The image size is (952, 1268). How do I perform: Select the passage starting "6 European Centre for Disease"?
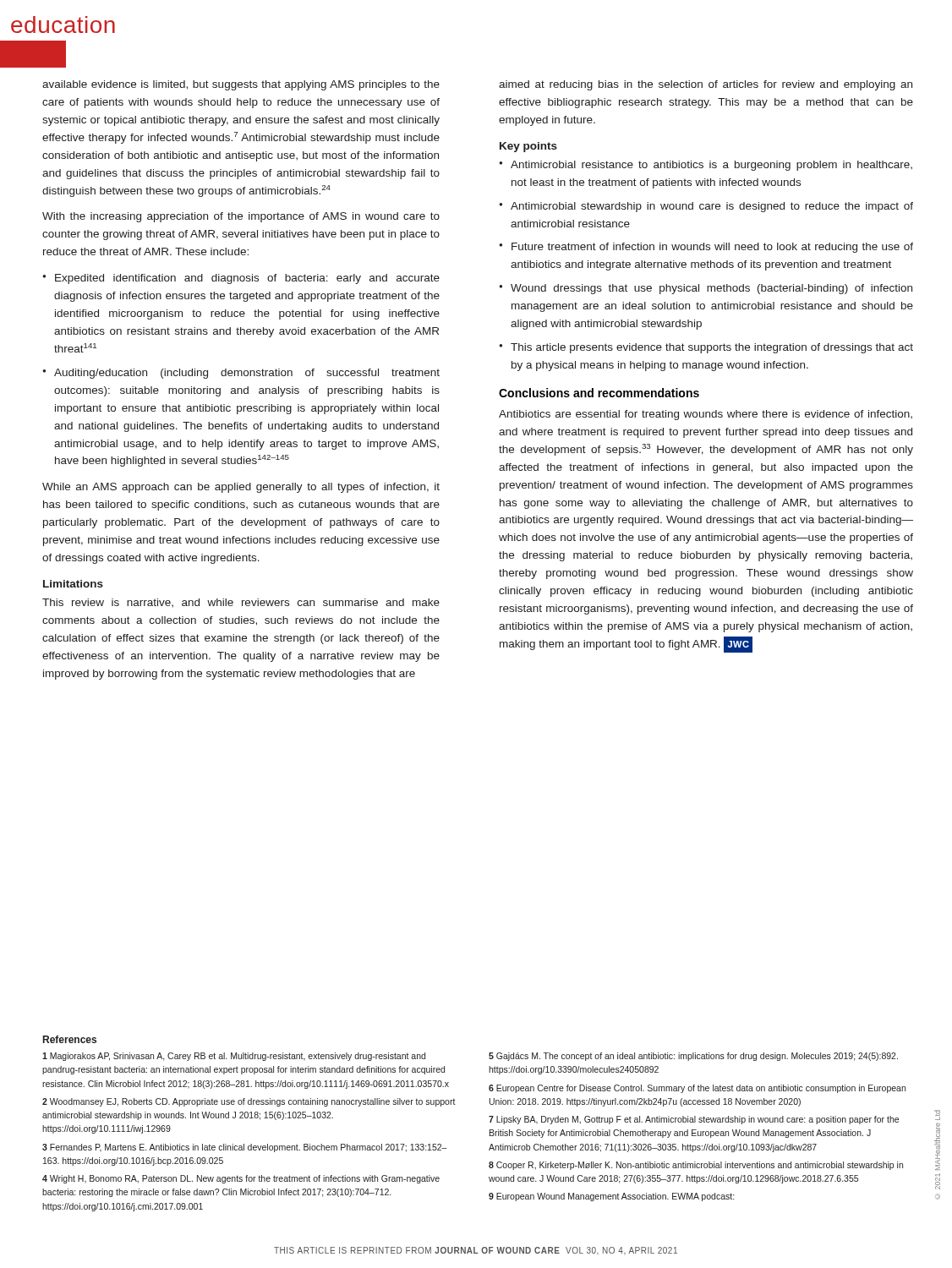699,1095
